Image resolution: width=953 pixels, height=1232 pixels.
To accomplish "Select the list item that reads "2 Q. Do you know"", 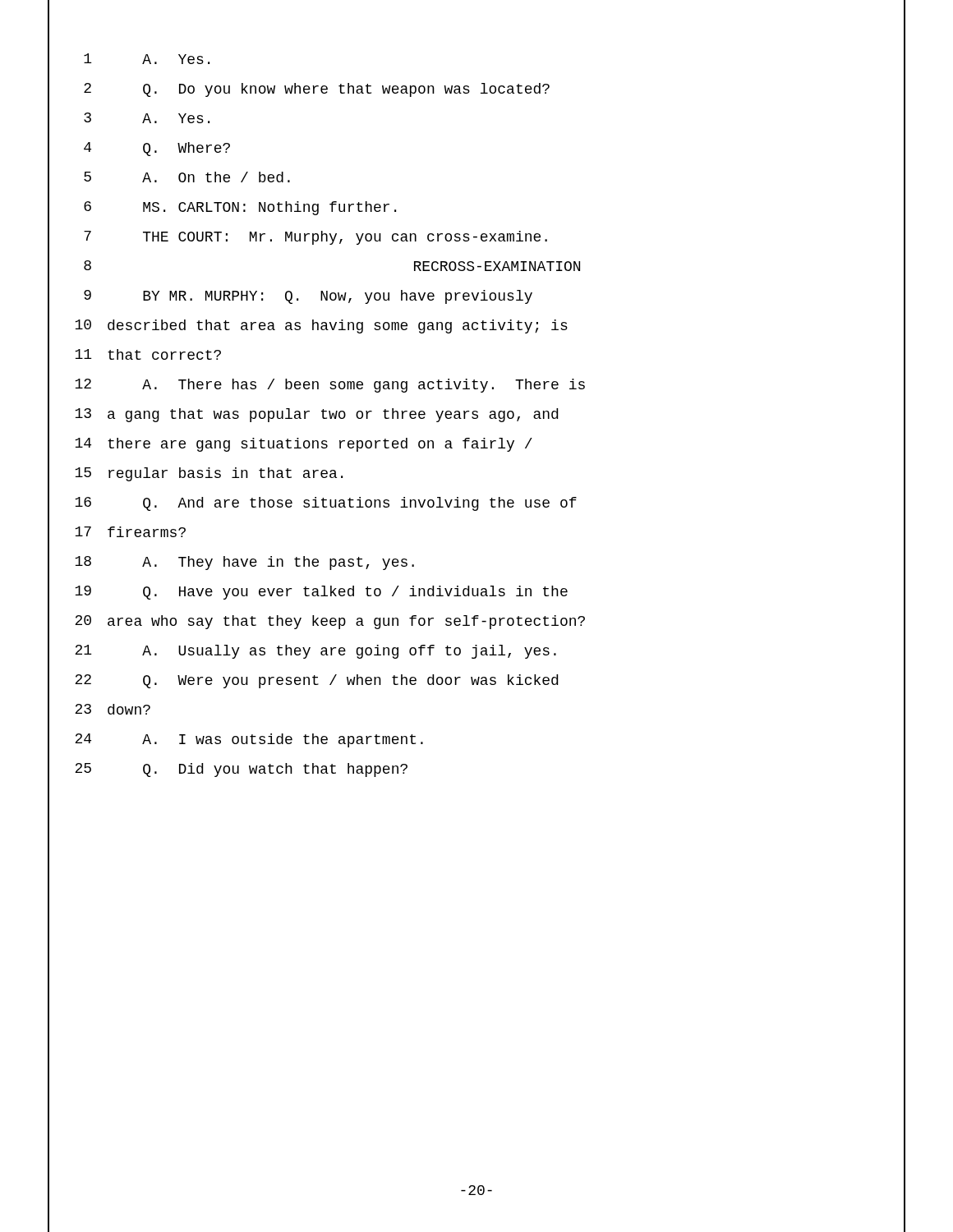I will coord(468,90).
